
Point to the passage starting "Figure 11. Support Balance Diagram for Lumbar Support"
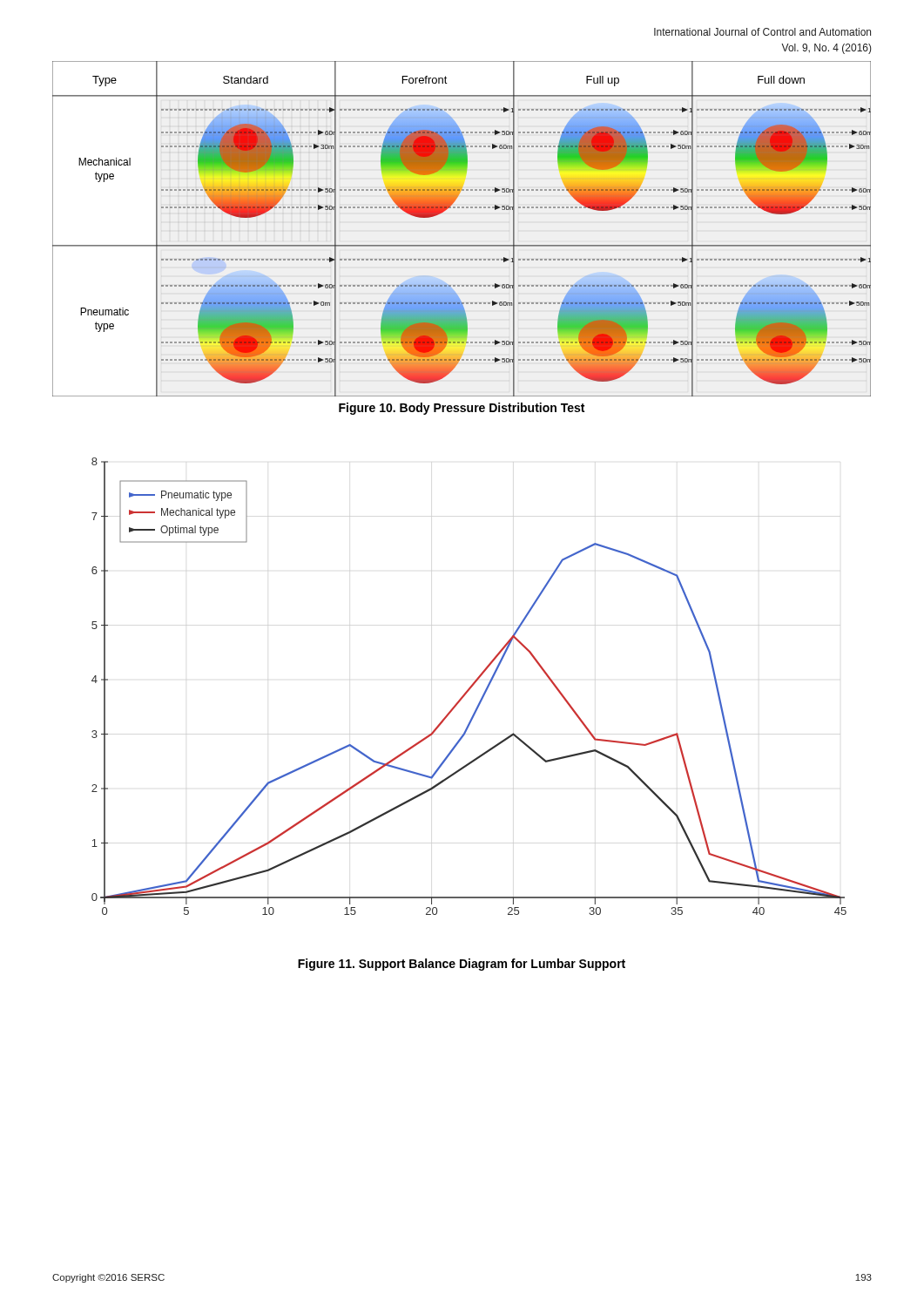click(462, 964)
